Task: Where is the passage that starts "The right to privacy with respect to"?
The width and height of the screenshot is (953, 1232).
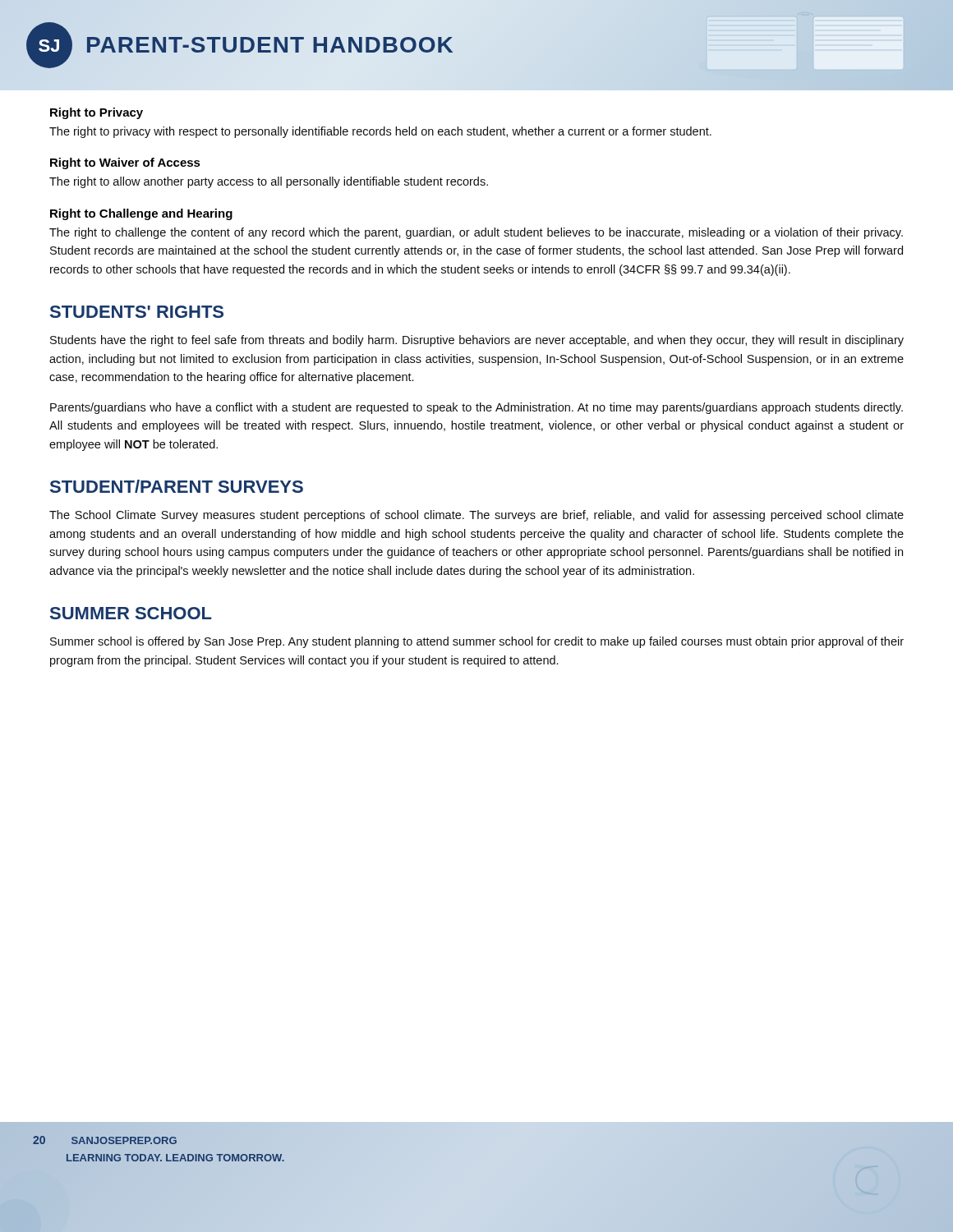Action: click(x=381, y=131)
